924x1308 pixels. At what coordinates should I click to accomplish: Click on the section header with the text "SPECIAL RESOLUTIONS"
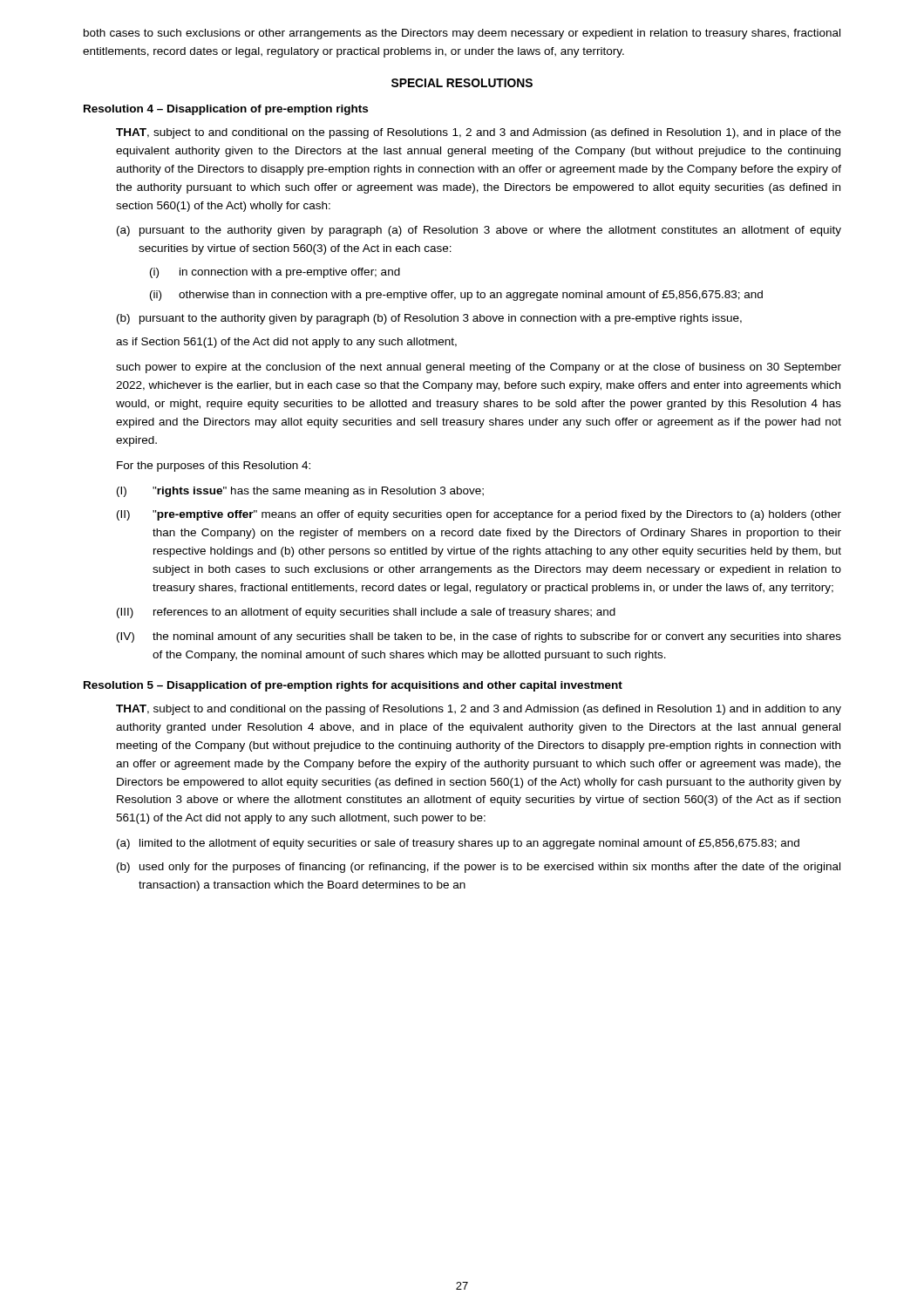click(x=462, y=83)
